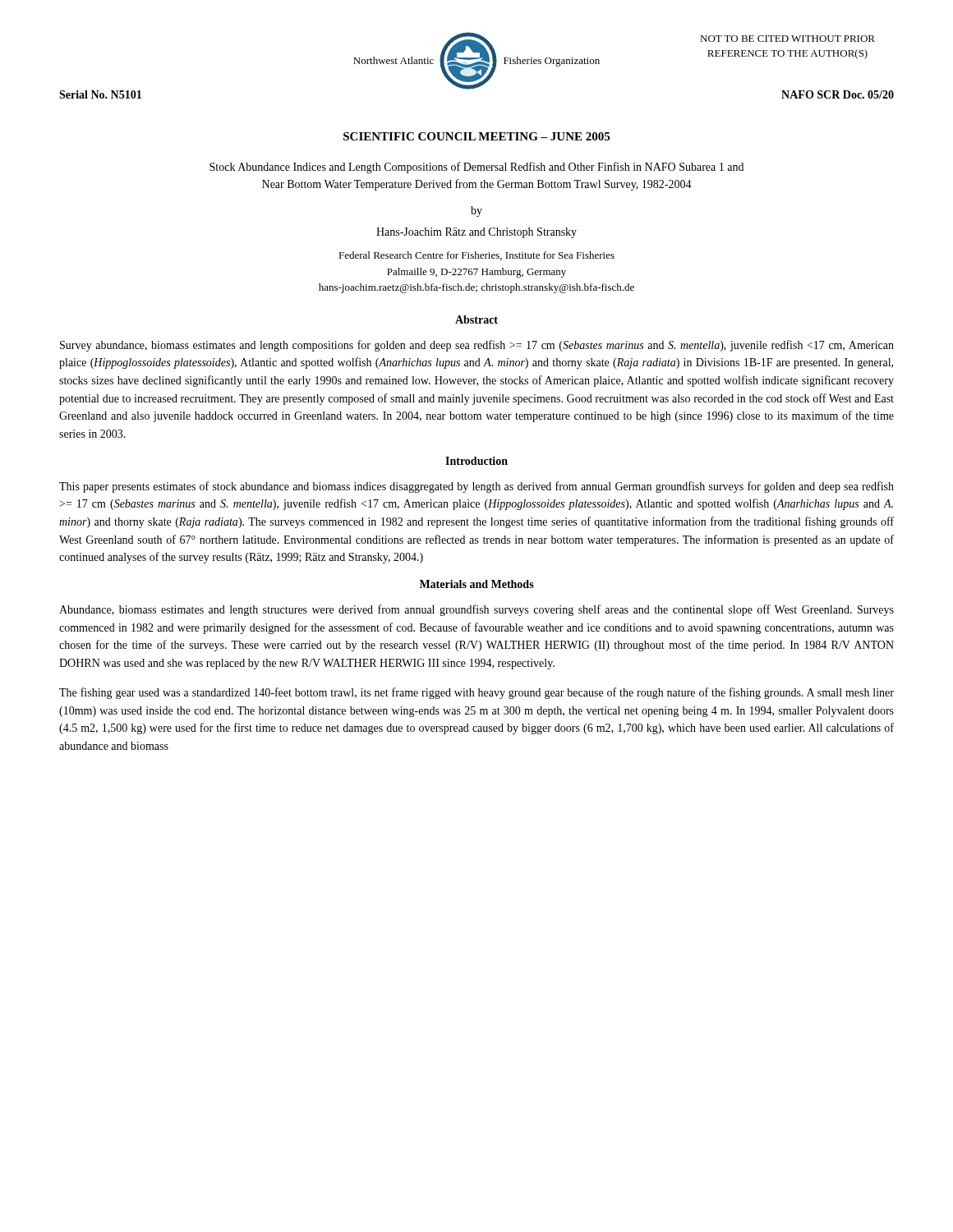Find the block on this page that starts "Survey abundance, biomass estimates"
The image size is (953, 1232).
point(476,389)
